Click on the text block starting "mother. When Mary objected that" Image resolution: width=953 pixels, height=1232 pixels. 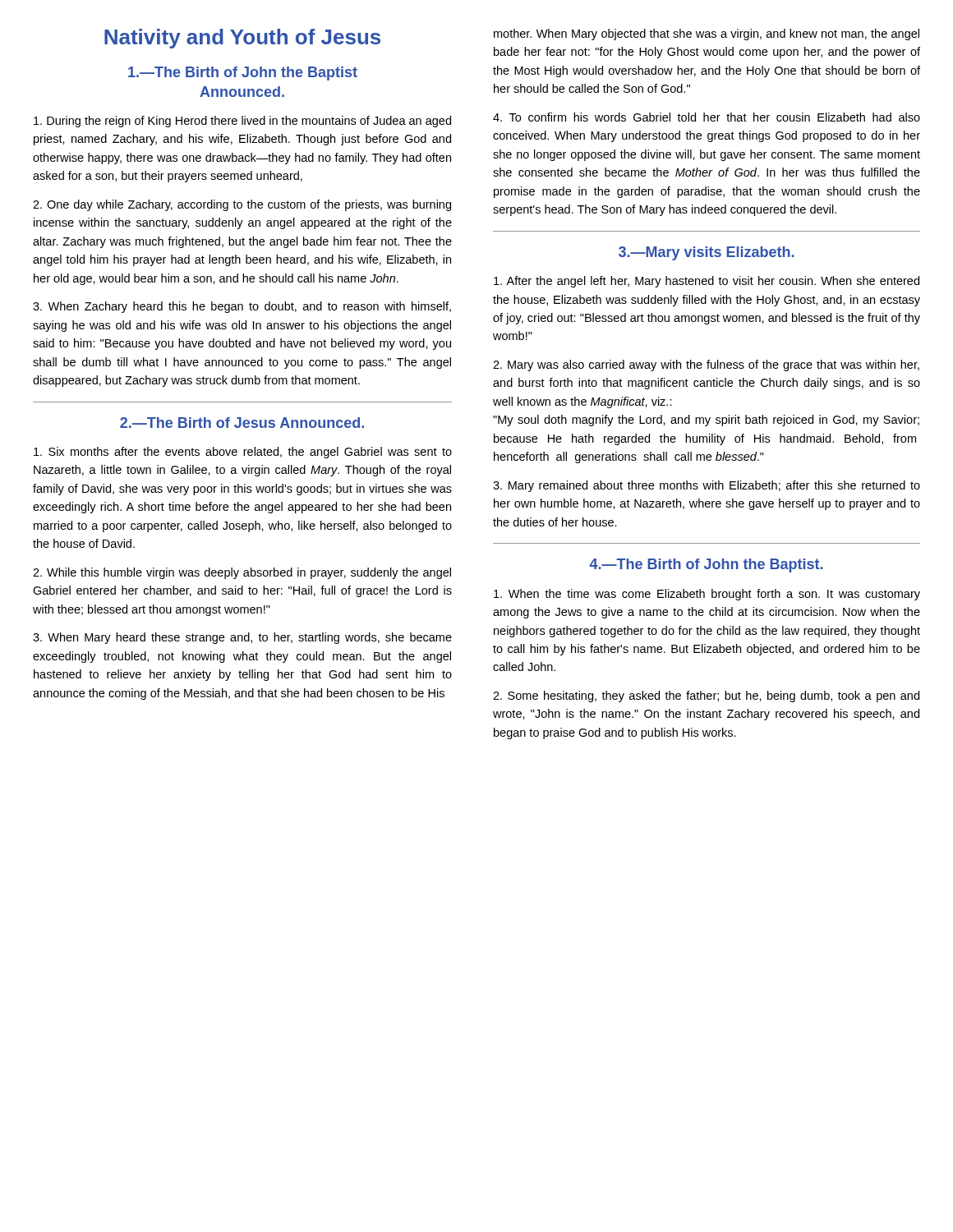click(x=707, y=61)
